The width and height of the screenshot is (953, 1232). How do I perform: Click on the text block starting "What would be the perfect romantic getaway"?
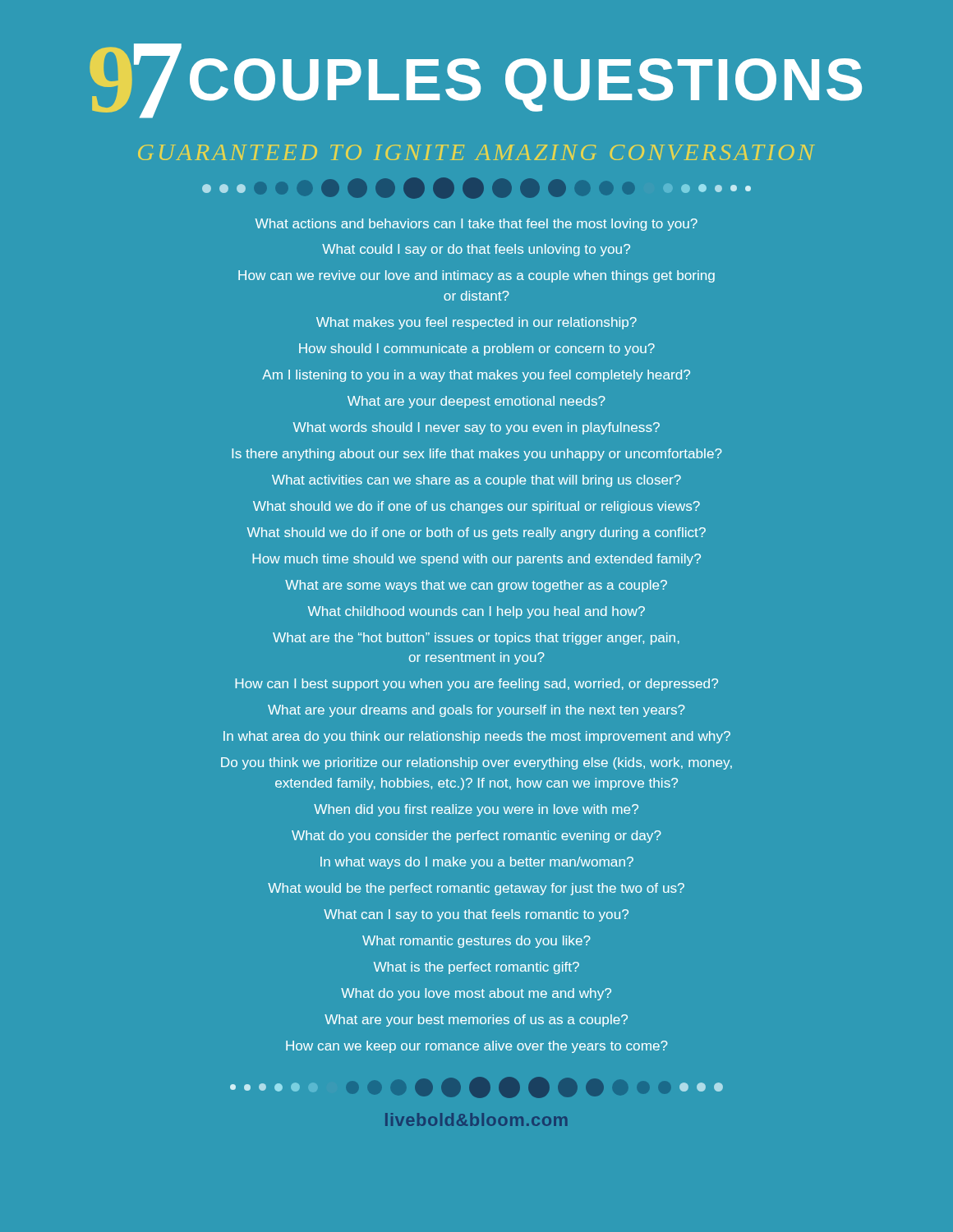[x=476, y=888]
